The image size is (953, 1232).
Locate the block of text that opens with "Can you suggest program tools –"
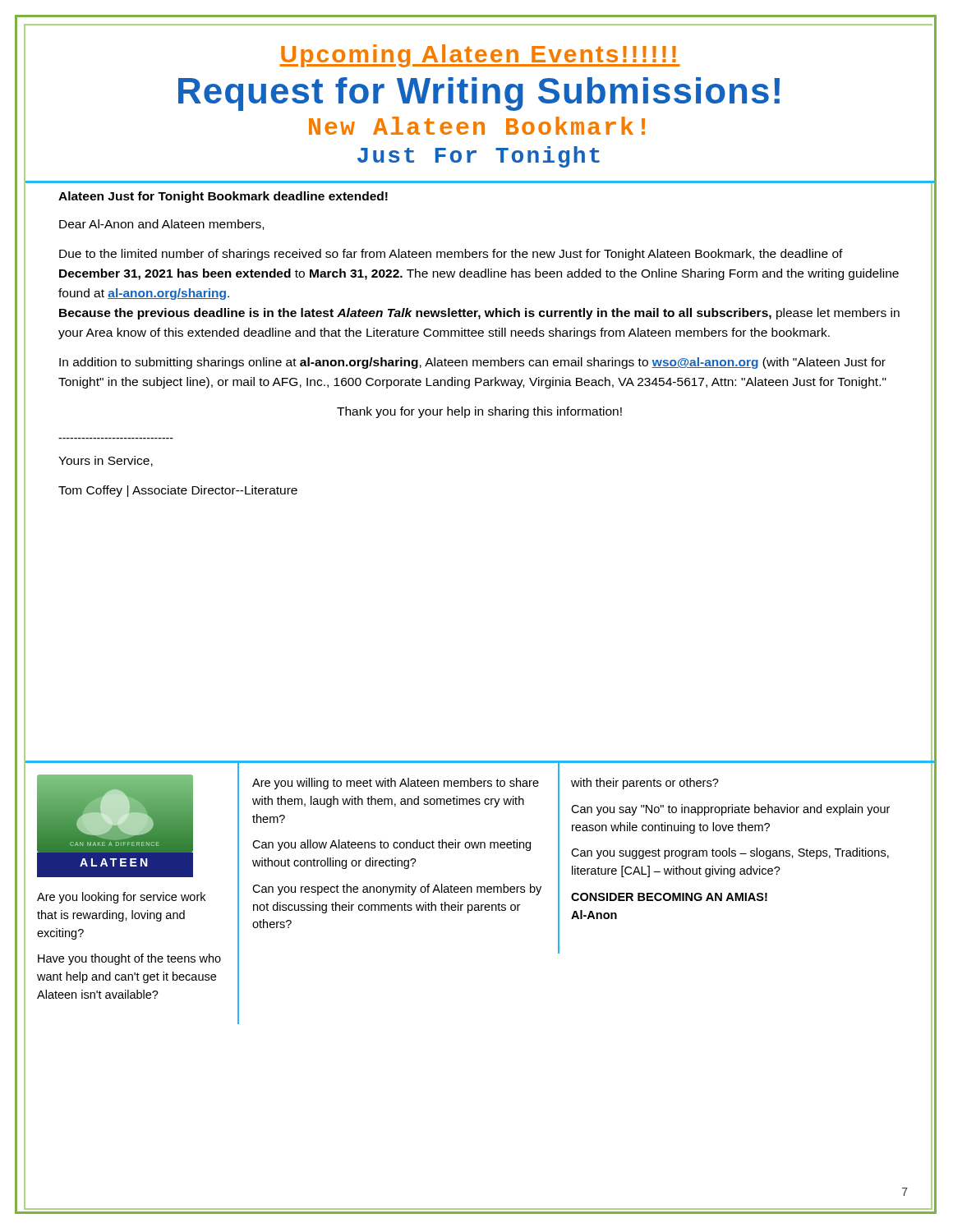[x=747, y=862]
